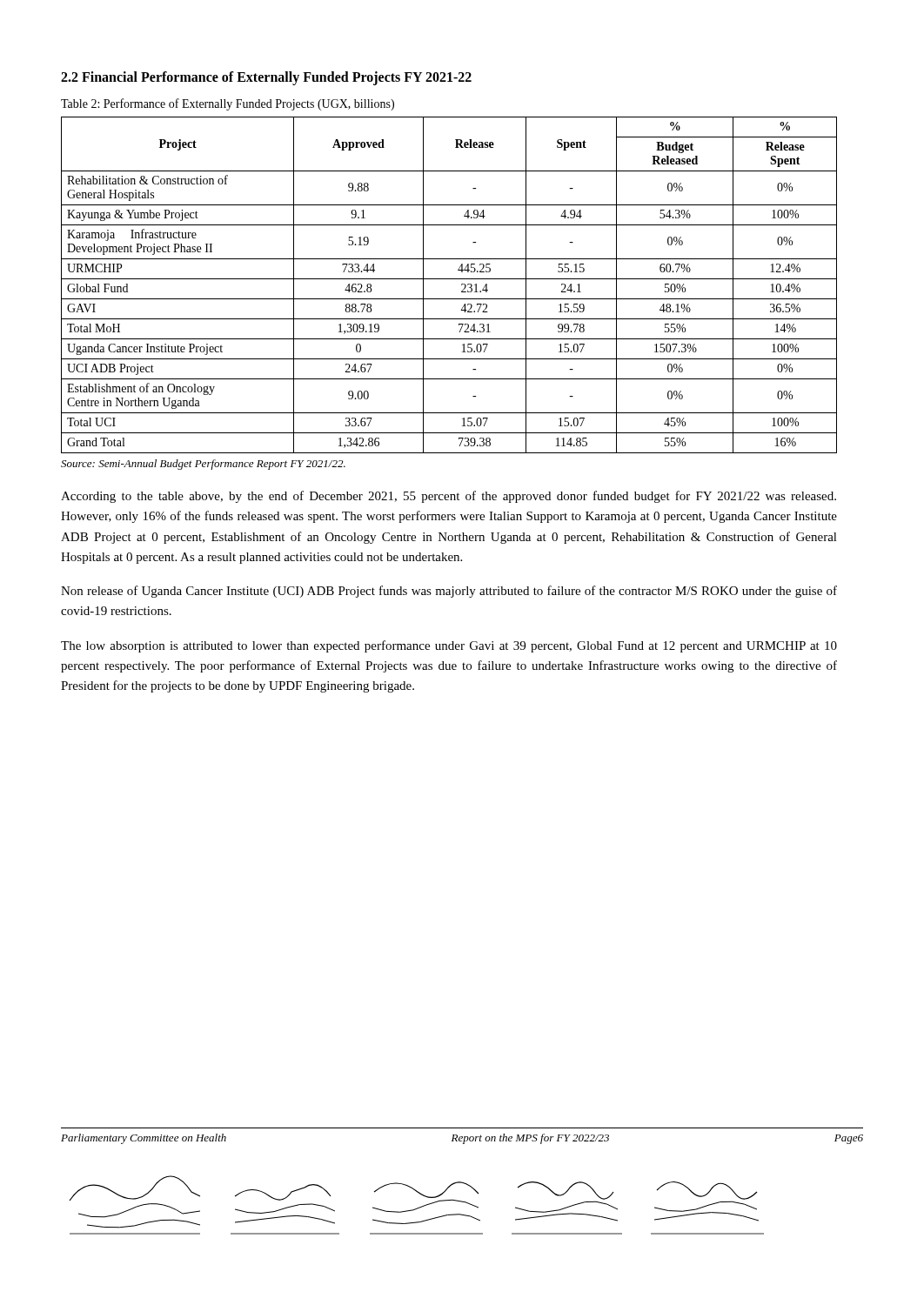Image resolution: width=924 pixels, height=1305 pixels.
Task: Click on the region starting "2.2 Financial Performance of Externally Funded"
Action: pos(266,77)
